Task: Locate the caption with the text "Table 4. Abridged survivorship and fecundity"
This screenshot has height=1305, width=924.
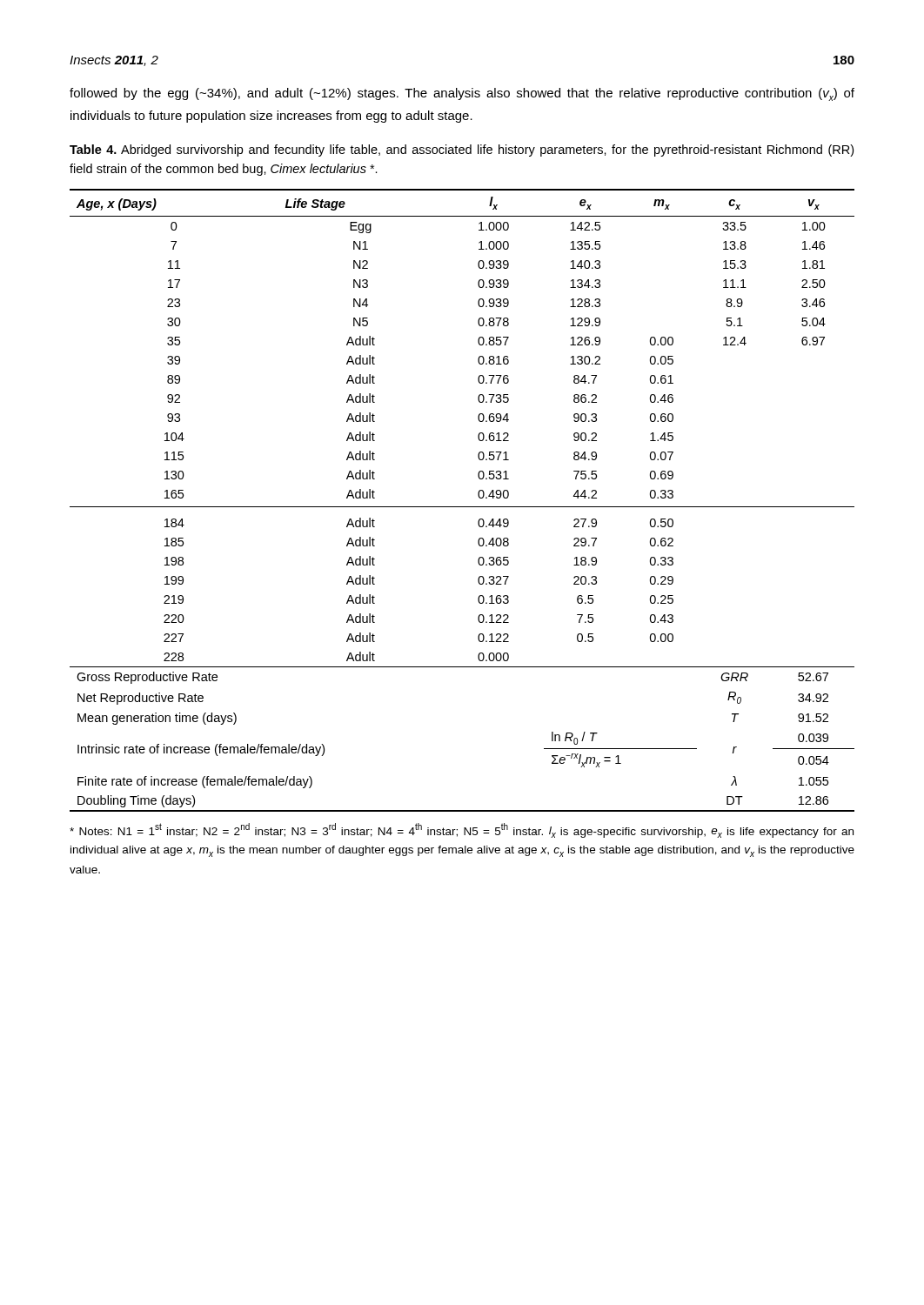Action: point(462,159)
